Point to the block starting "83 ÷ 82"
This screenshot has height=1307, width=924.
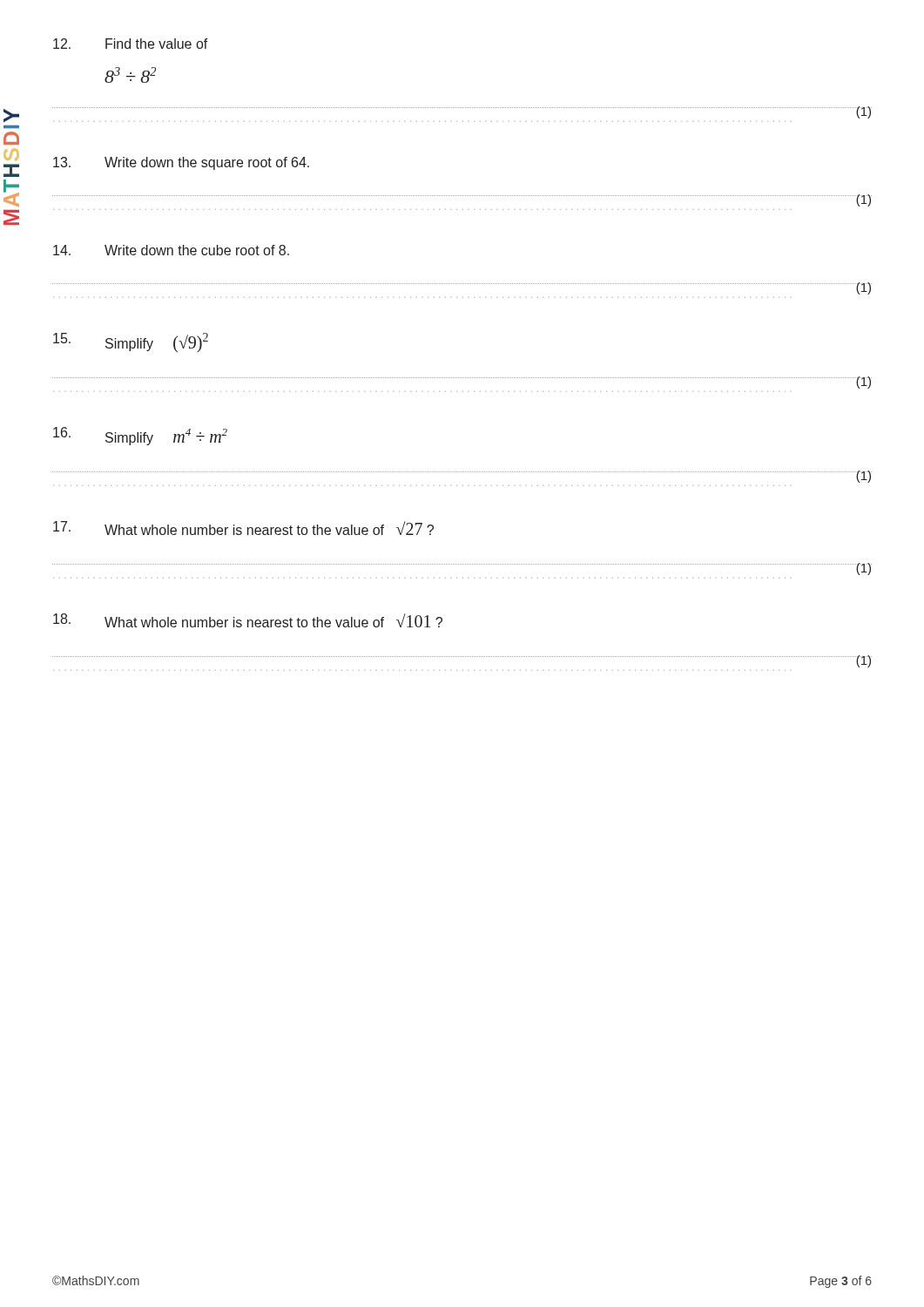coord(130,76)
